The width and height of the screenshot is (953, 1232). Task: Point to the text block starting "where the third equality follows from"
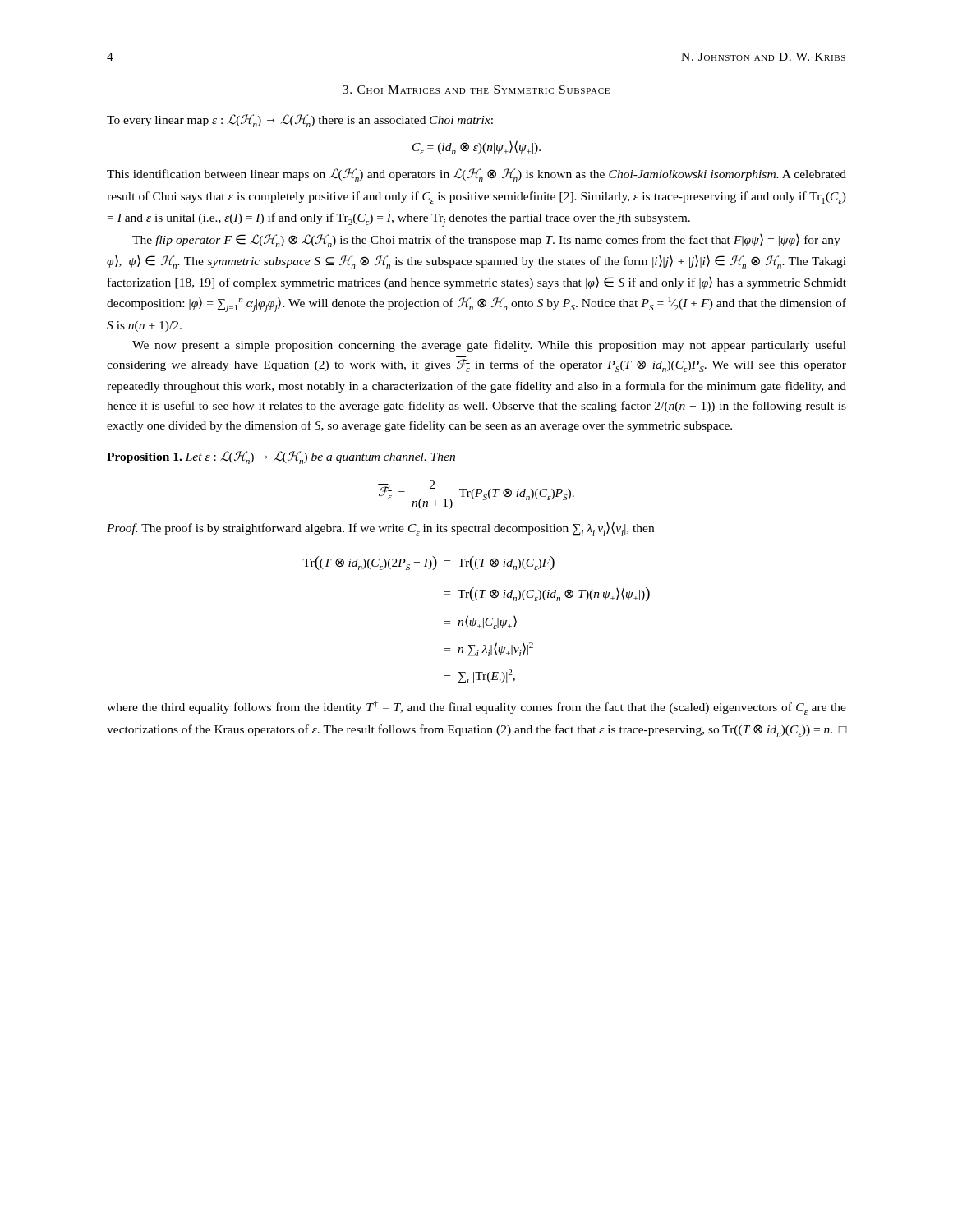476,719
